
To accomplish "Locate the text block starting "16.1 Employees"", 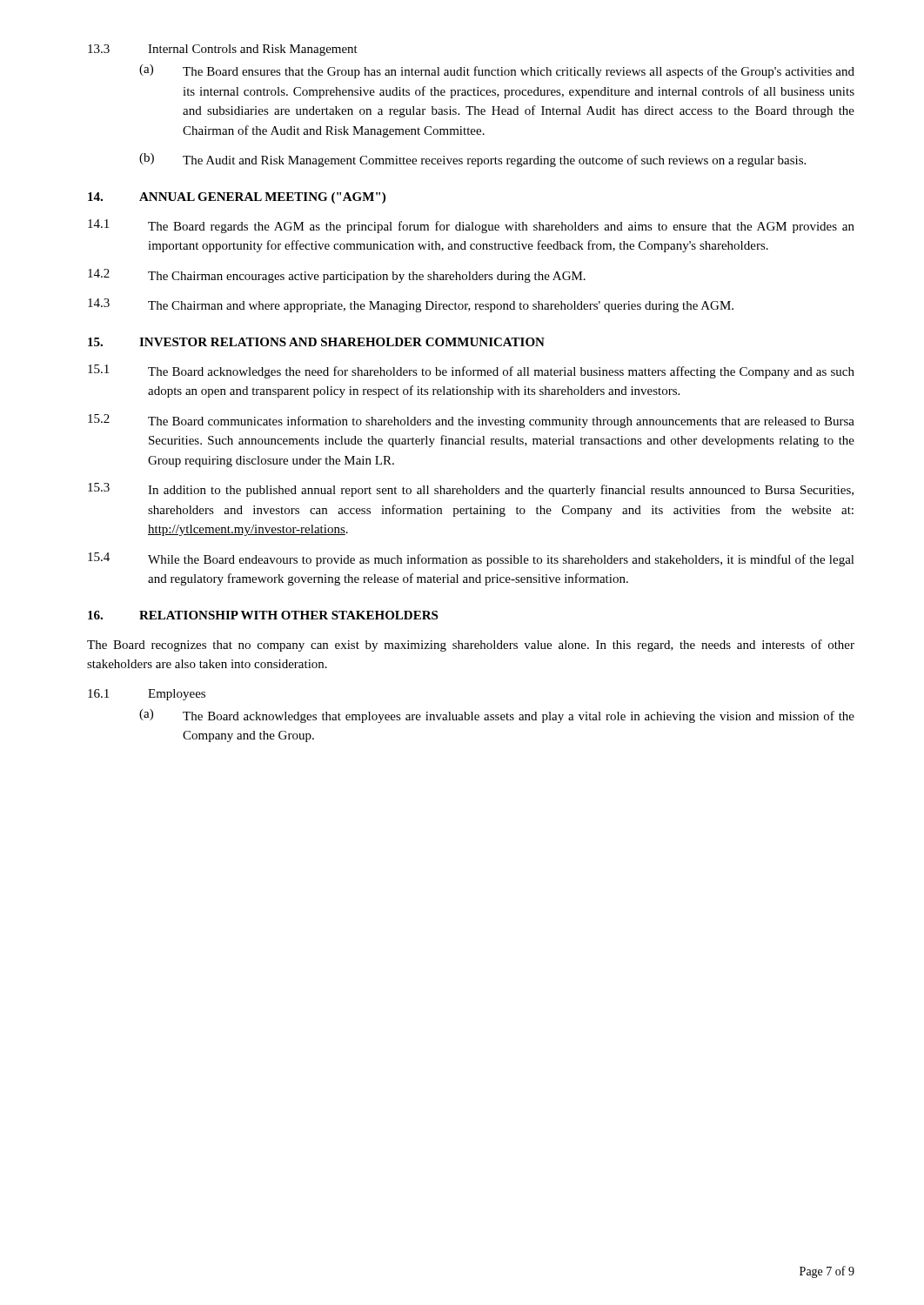I will 147,695.
